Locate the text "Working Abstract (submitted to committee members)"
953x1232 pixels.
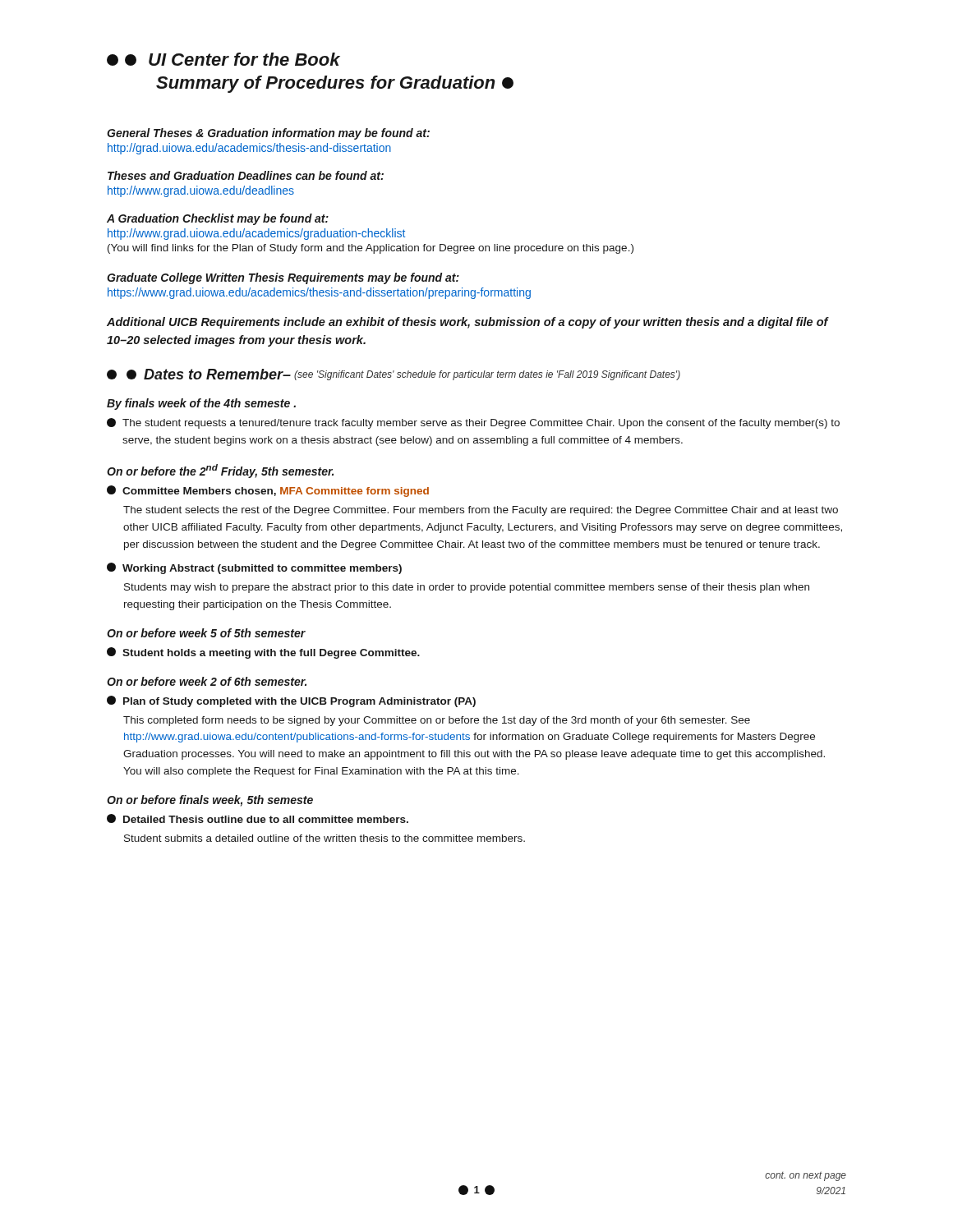254,568
